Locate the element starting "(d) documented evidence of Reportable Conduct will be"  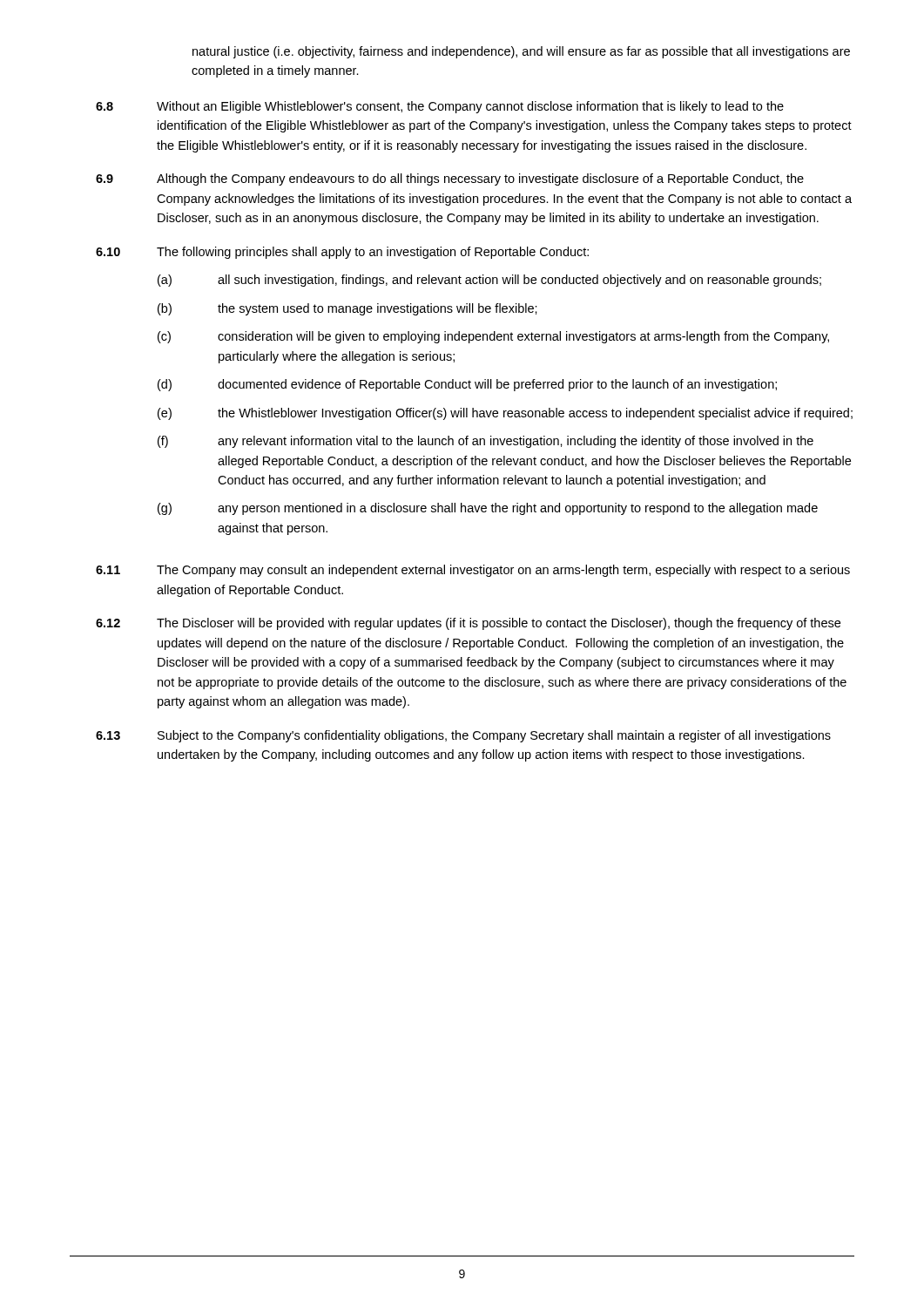pyautogui.click(x=506, y=385)
